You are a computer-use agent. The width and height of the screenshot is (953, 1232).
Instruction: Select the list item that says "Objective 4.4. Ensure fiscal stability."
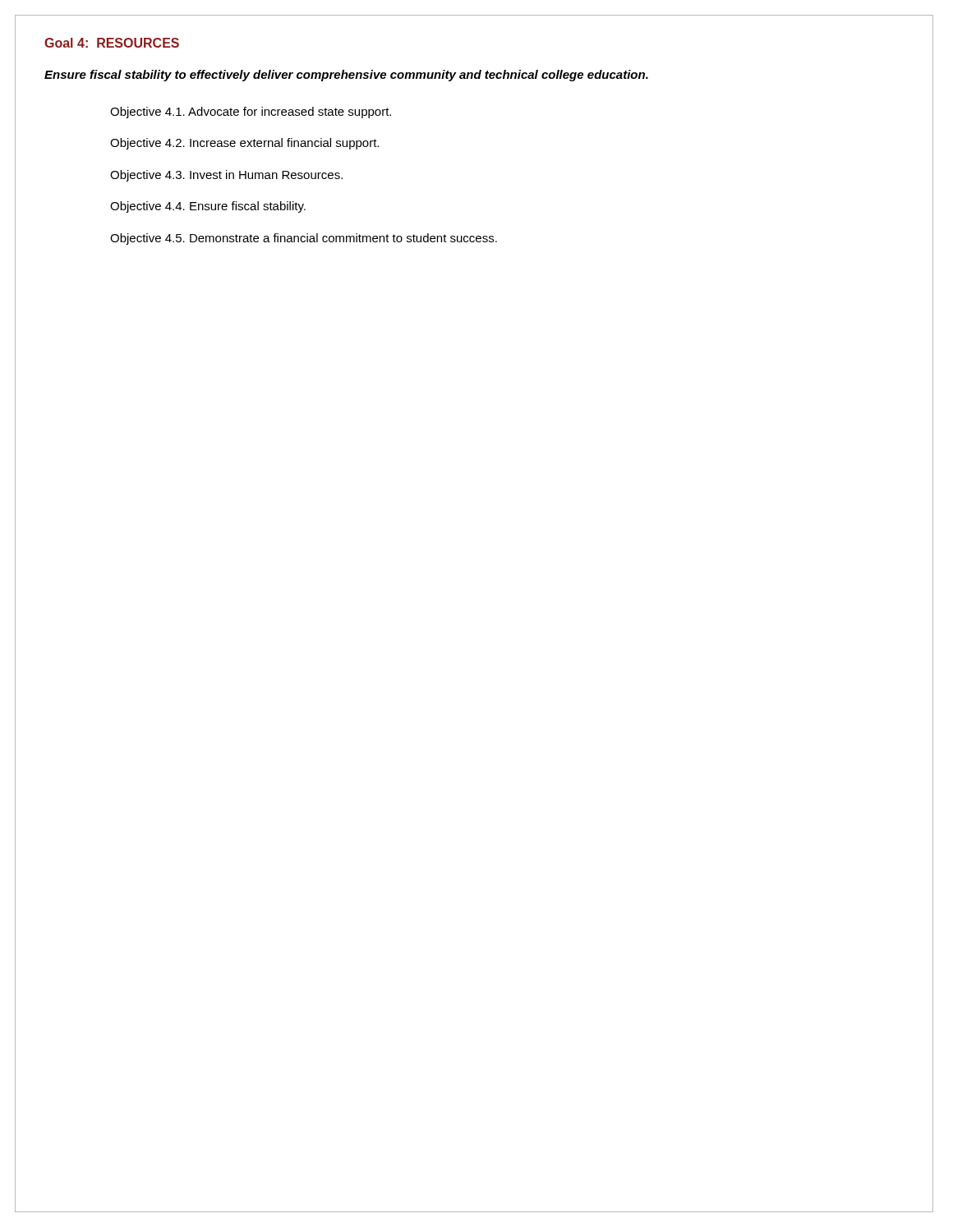click(x=208, y=206)
